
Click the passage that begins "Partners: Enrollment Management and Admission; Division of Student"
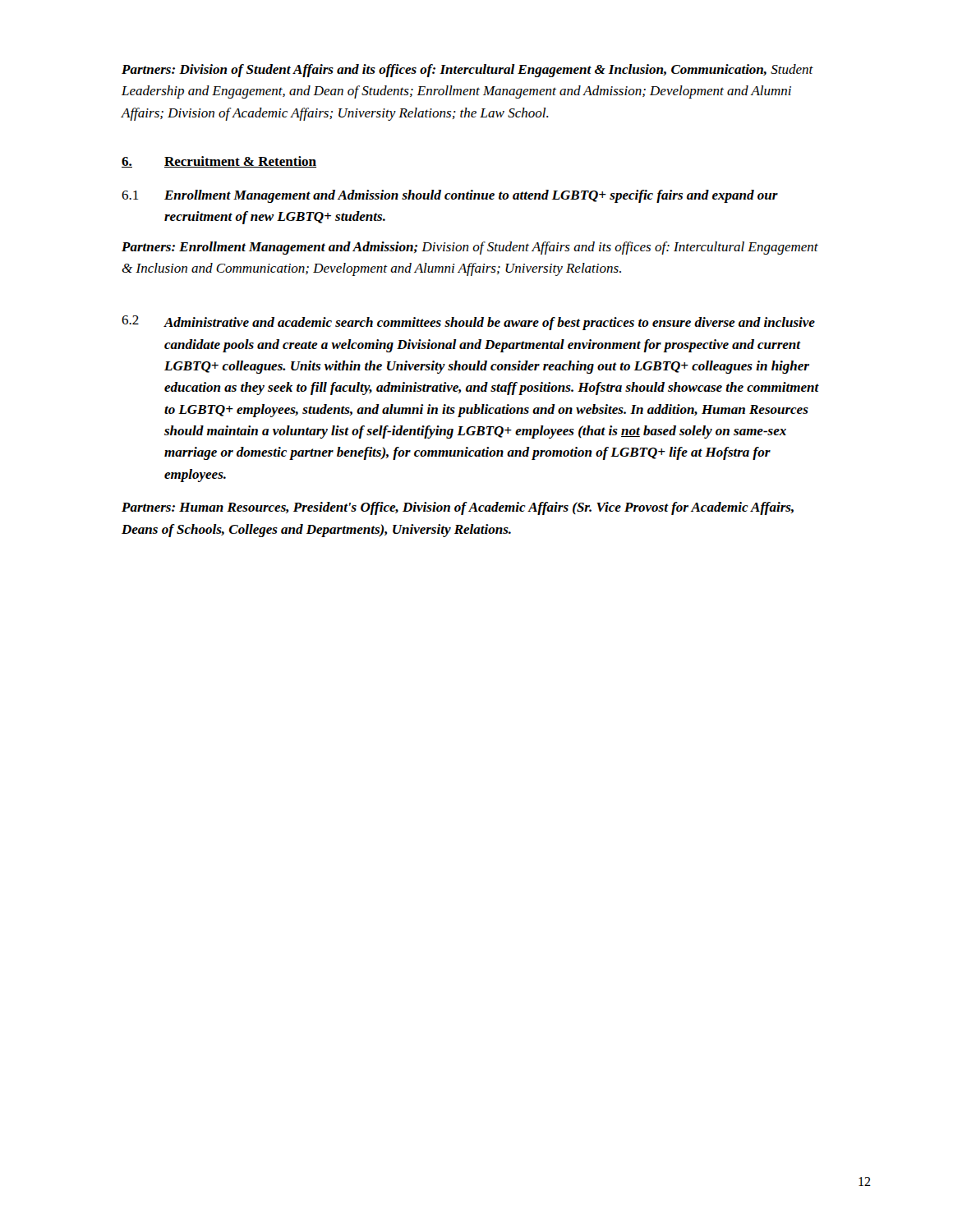click(x=470, y=257)
